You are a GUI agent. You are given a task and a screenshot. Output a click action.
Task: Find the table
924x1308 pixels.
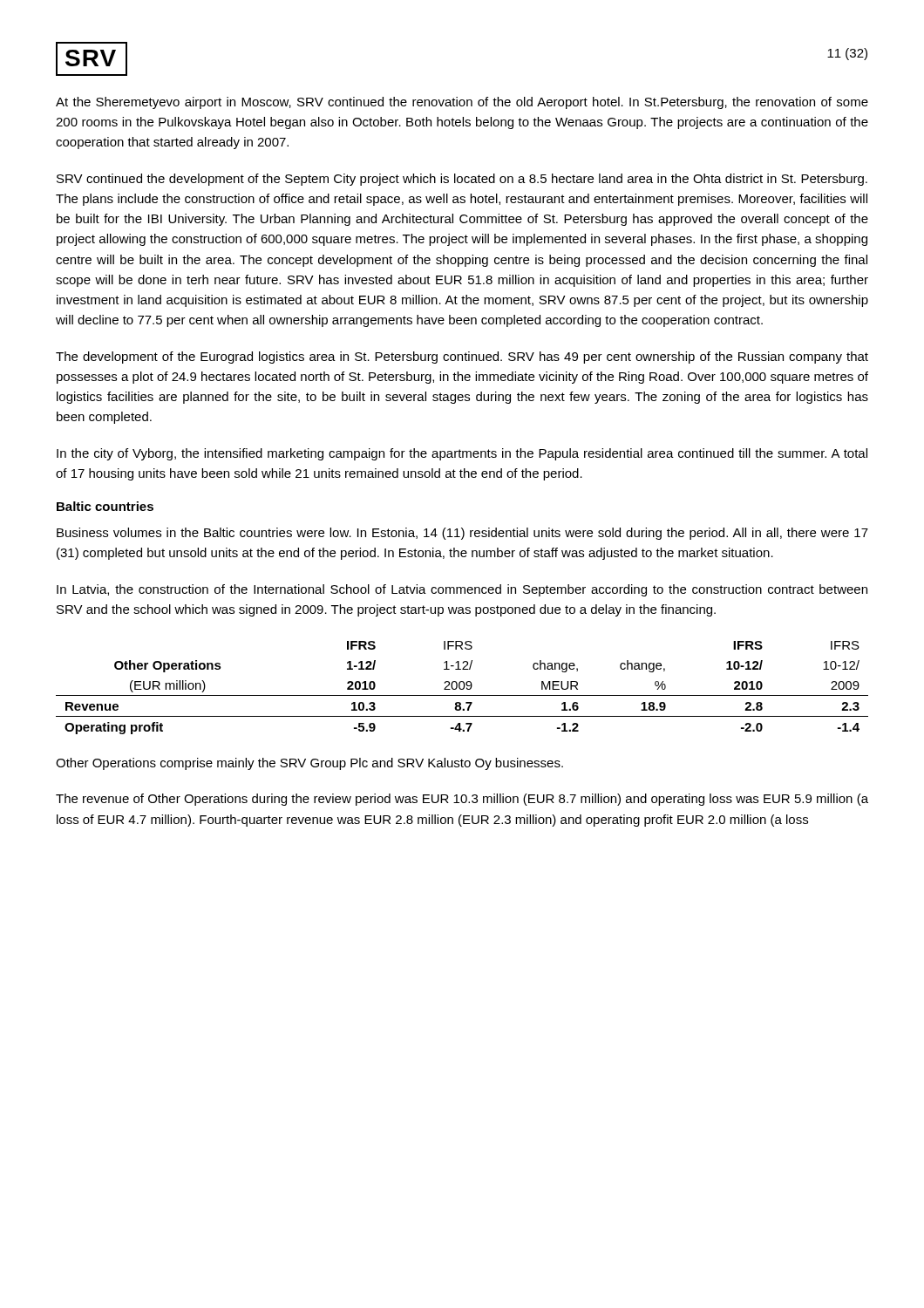pyautogui.click(x=462, y=686)
